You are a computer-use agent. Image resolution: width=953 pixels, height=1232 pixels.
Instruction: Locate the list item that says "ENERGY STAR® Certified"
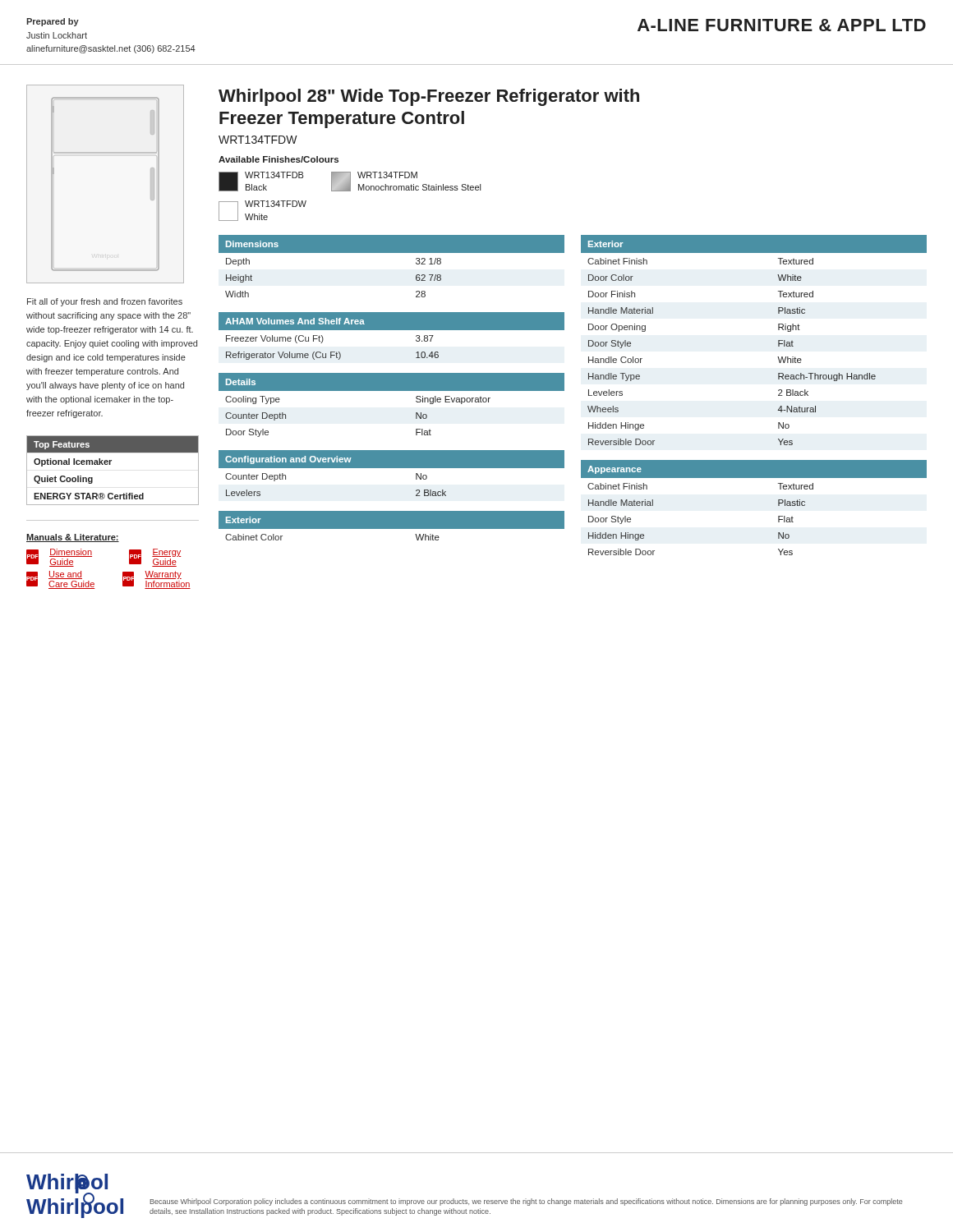pos(89,496)
